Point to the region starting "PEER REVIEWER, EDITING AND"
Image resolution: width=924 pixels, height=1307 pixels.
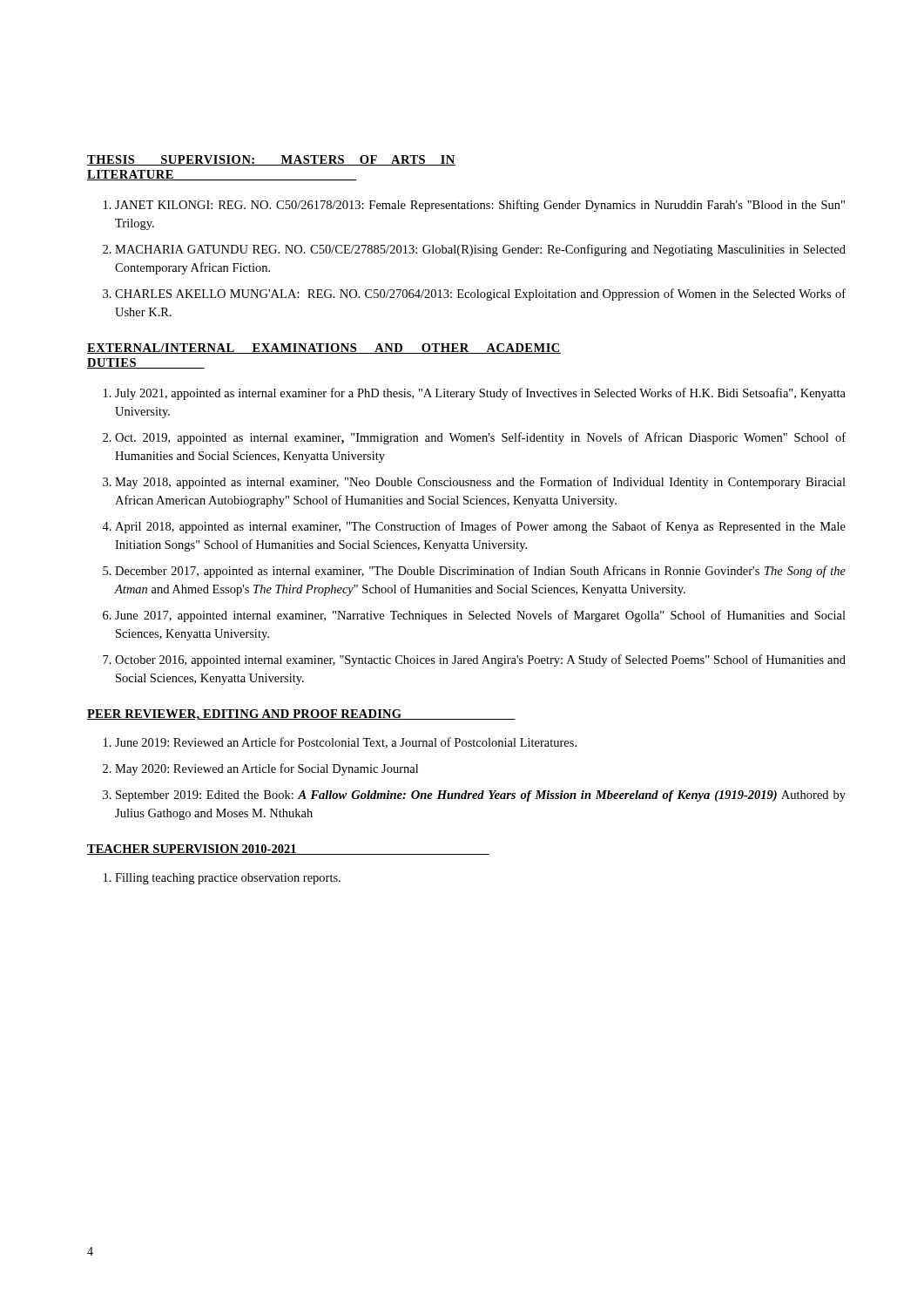[x=301, y=714]
